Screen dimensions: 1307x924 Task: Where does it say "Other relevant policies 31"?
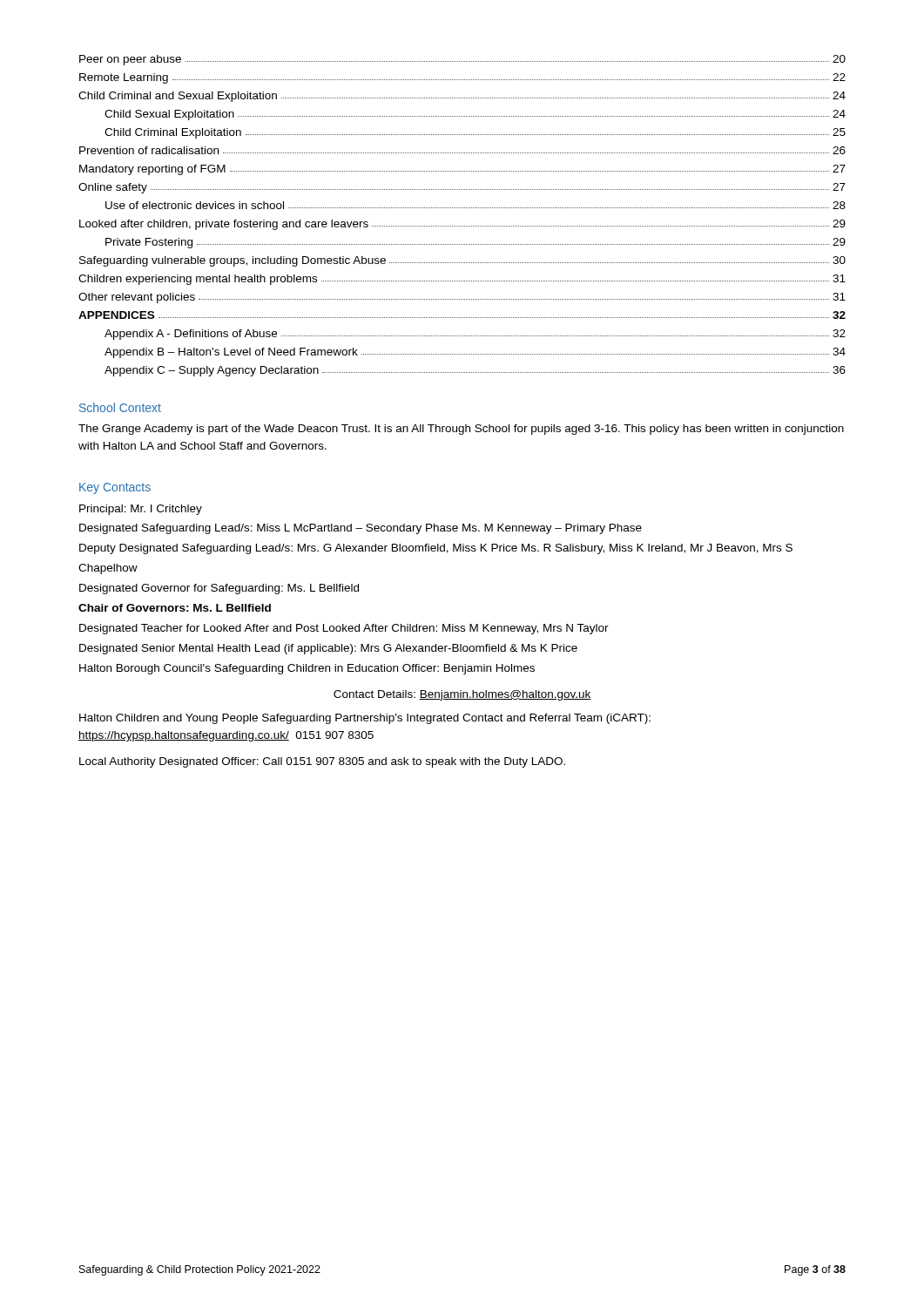click(x=462, y=297)
